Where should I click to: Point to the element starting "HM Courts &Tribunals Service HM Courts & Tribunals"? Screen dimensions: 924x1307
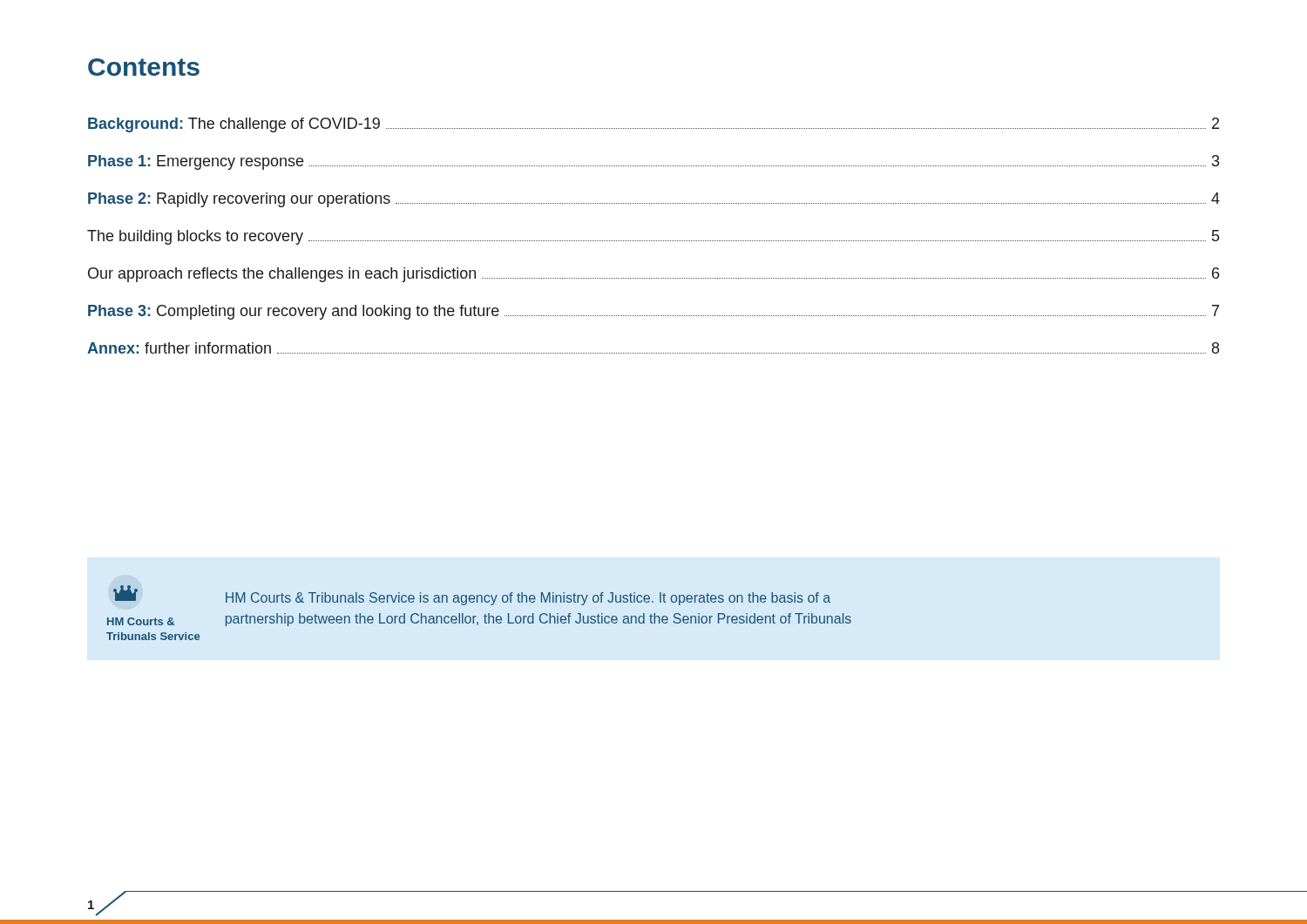tap(479, 609)
